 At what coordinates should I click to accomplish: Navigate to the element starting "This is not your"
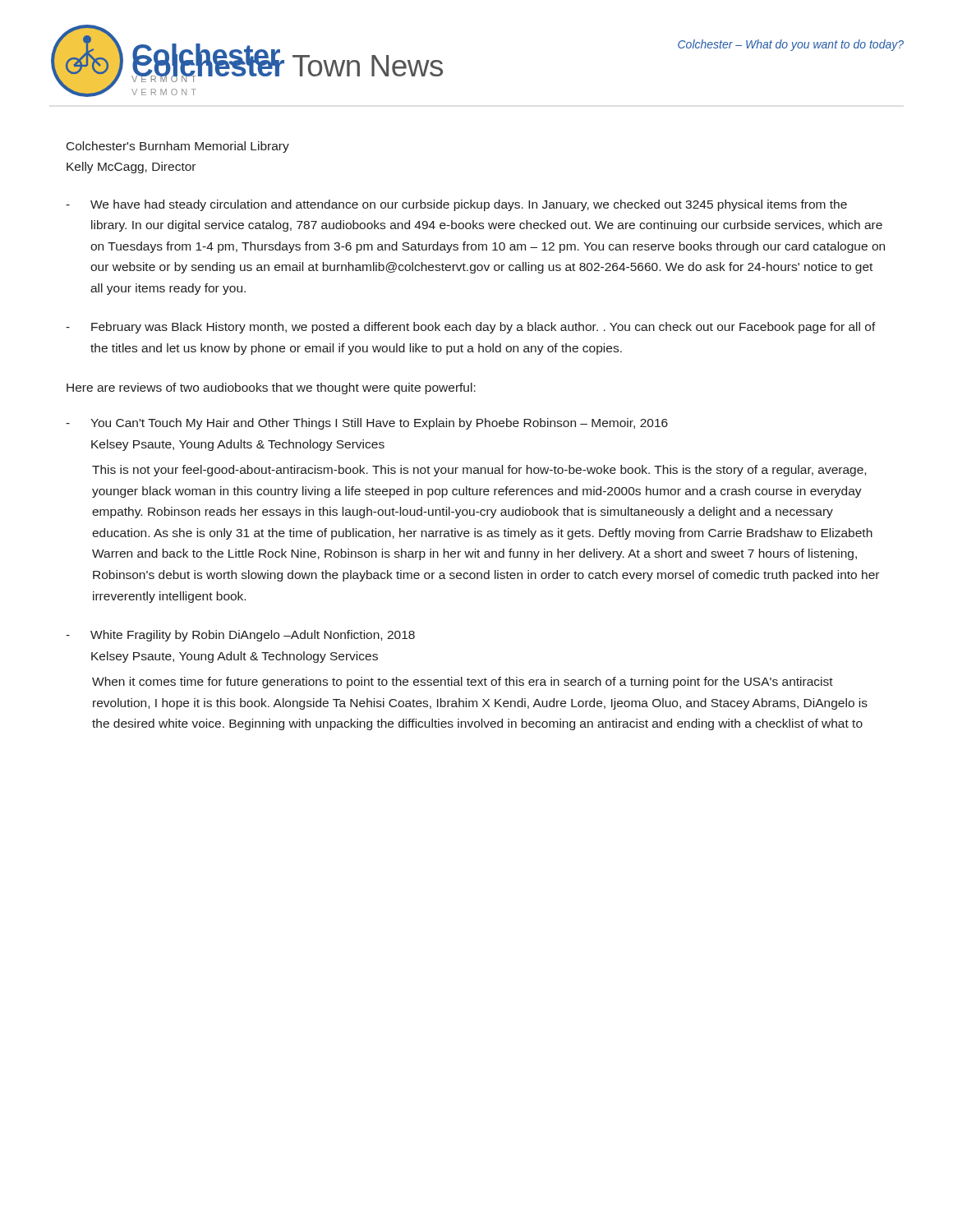coord(486,533)
